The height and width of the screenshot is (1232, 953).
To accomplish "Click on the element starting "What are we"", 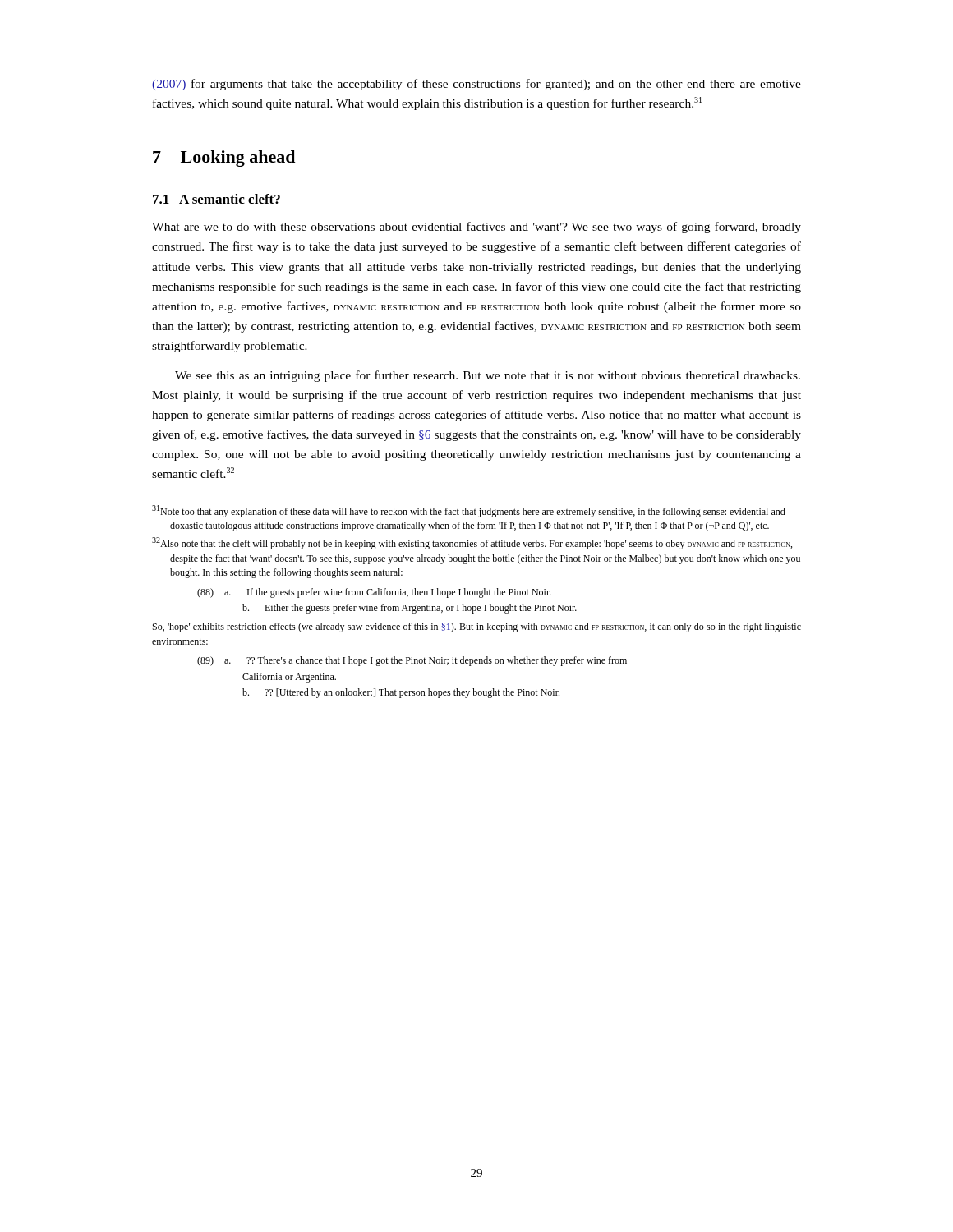I will (x=476, y=286).
